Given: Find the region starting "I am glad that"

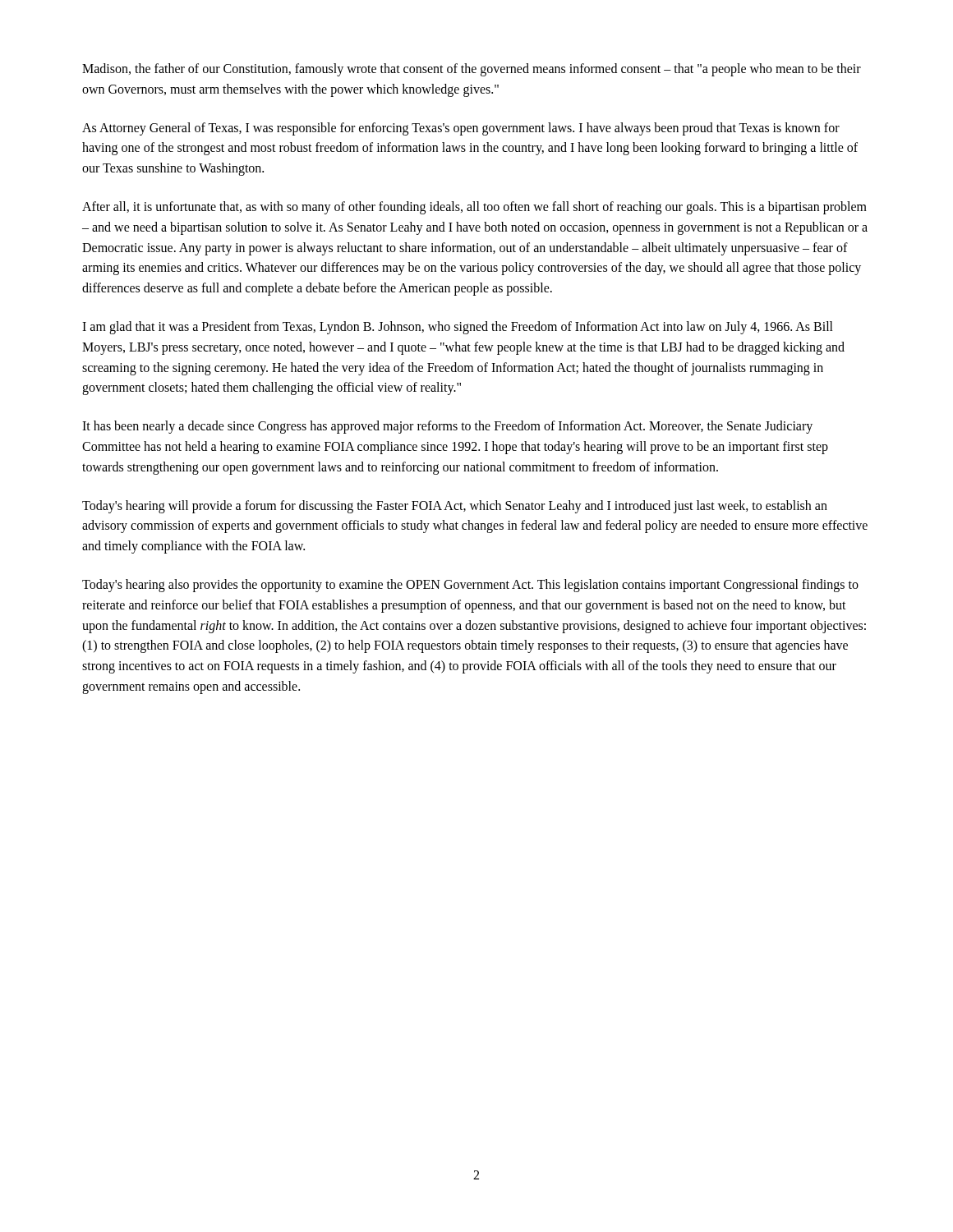Looking at the screenshot, I should [x=463, y=357].
